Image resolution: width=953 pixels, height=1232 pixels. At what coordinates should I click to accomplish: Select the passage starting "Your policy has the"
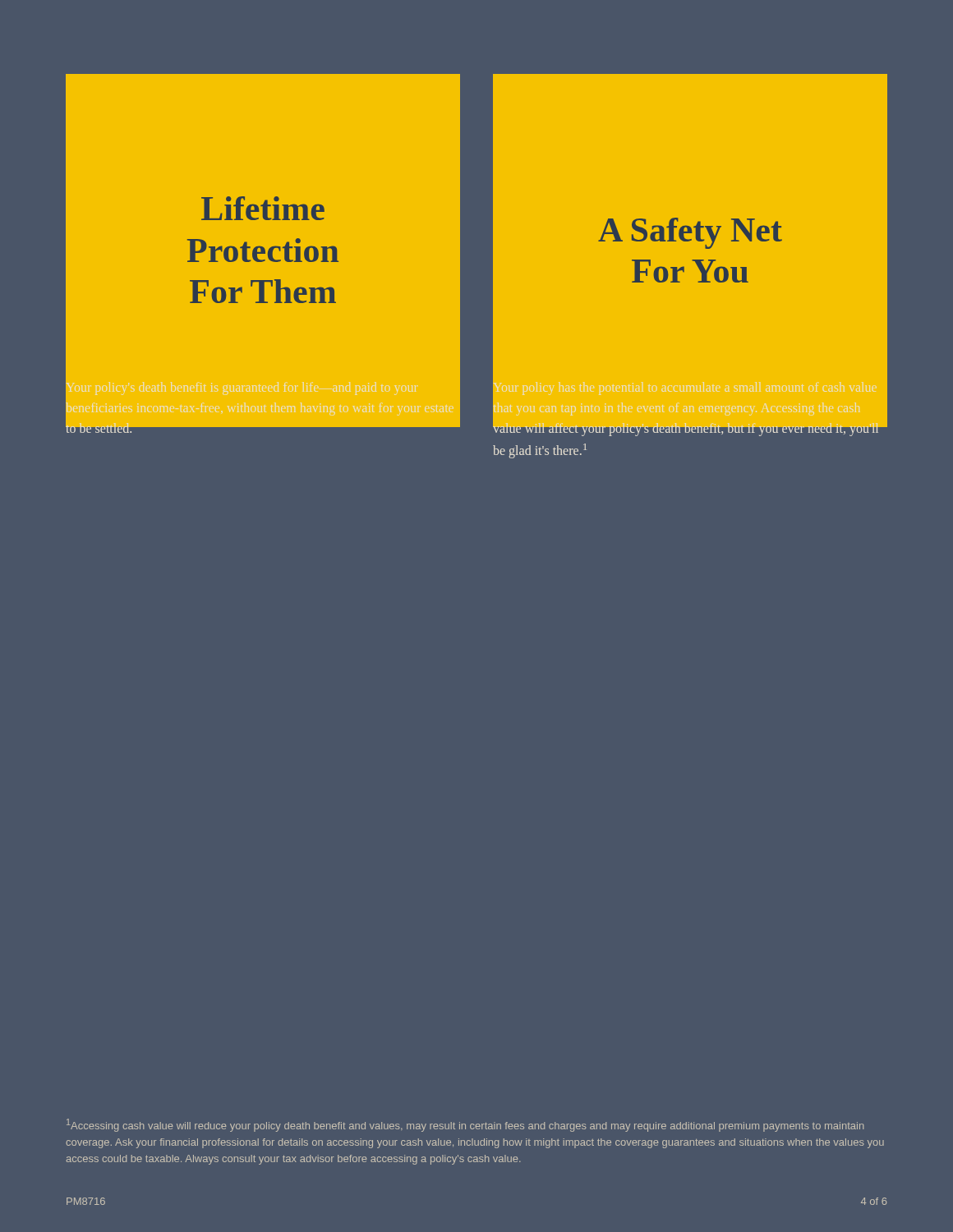686,419
